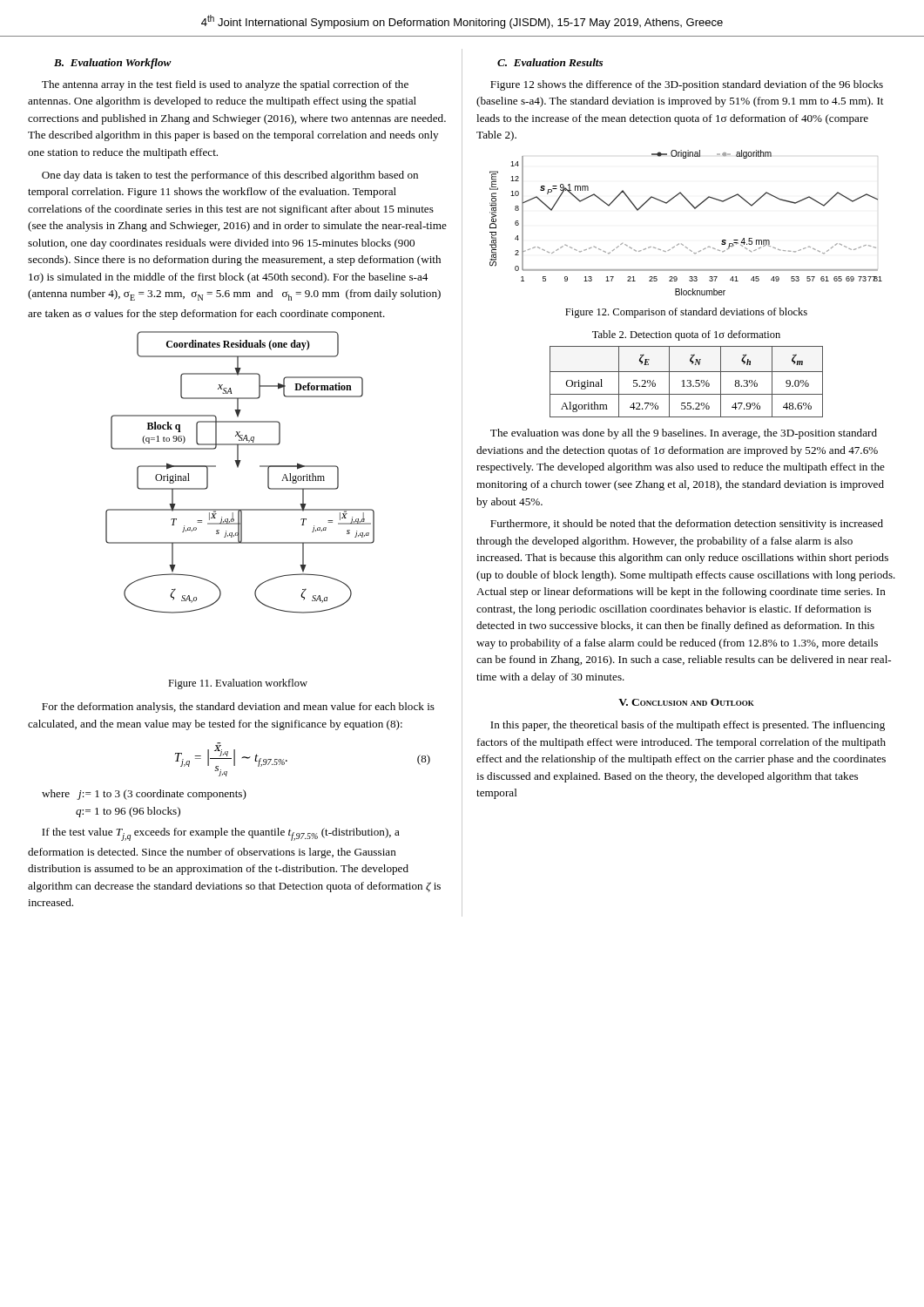The height and width of the screenshot is (1307, 924).
Task: Locate the text block that reads "The antenna array in the test field"
Action: 238,199
